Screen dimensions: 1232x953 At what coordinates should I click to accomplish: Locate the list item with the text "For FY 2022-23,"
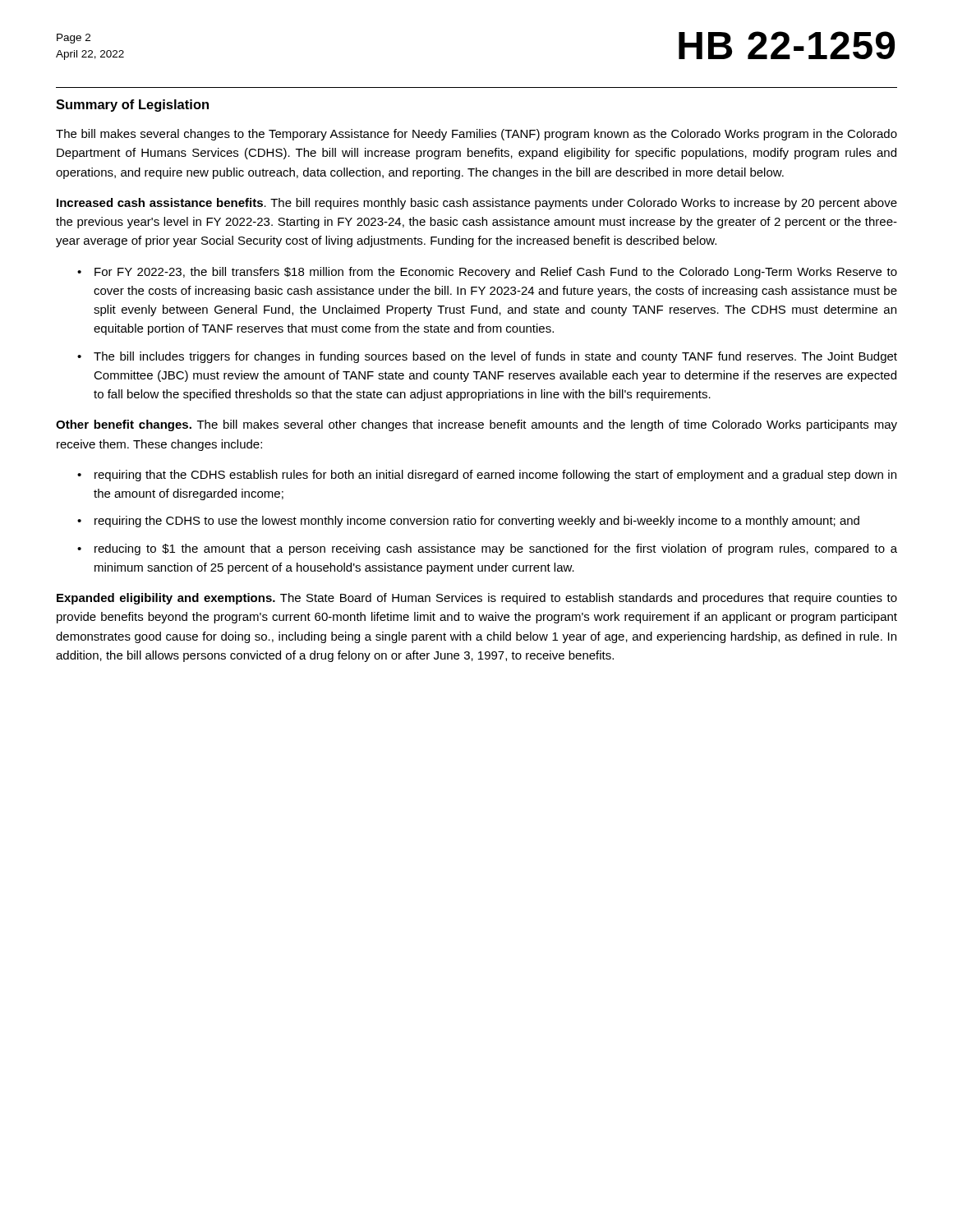[x=495, y=300]
